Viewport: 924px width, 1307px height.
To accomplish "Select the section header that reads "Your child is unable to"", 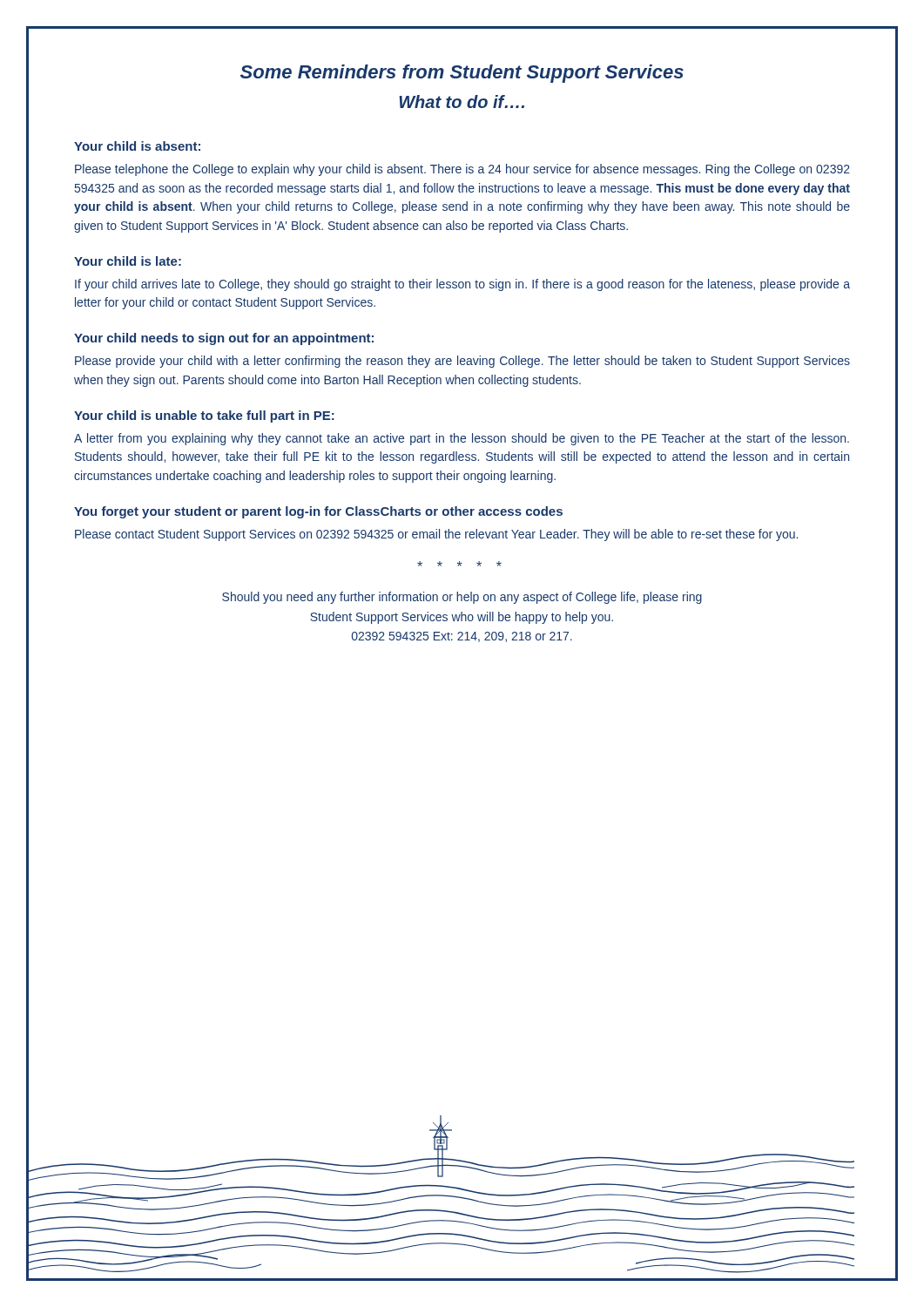I will (x=205, y=415).
